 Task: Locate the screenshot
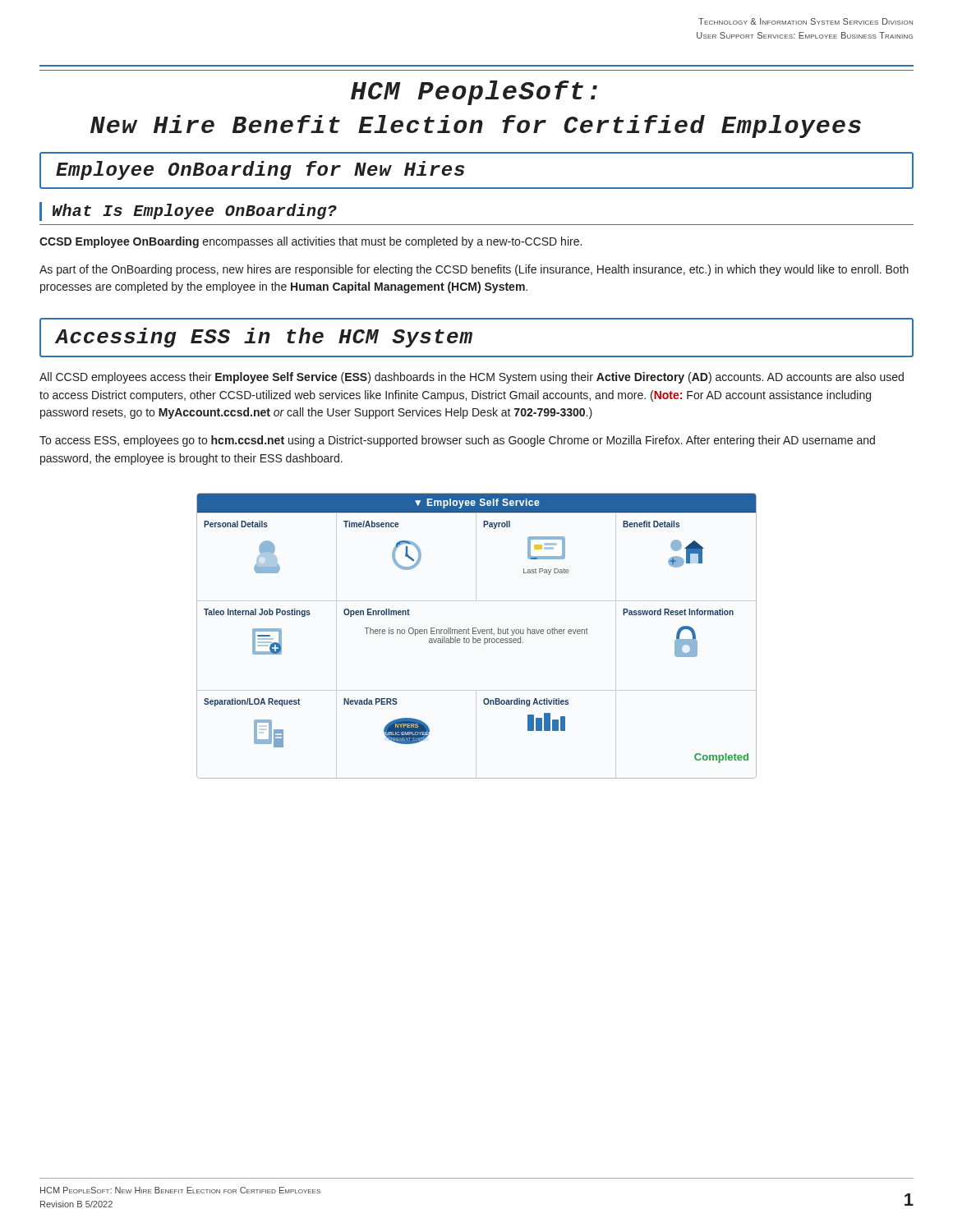pyautogui.click(x=476, y=628)
